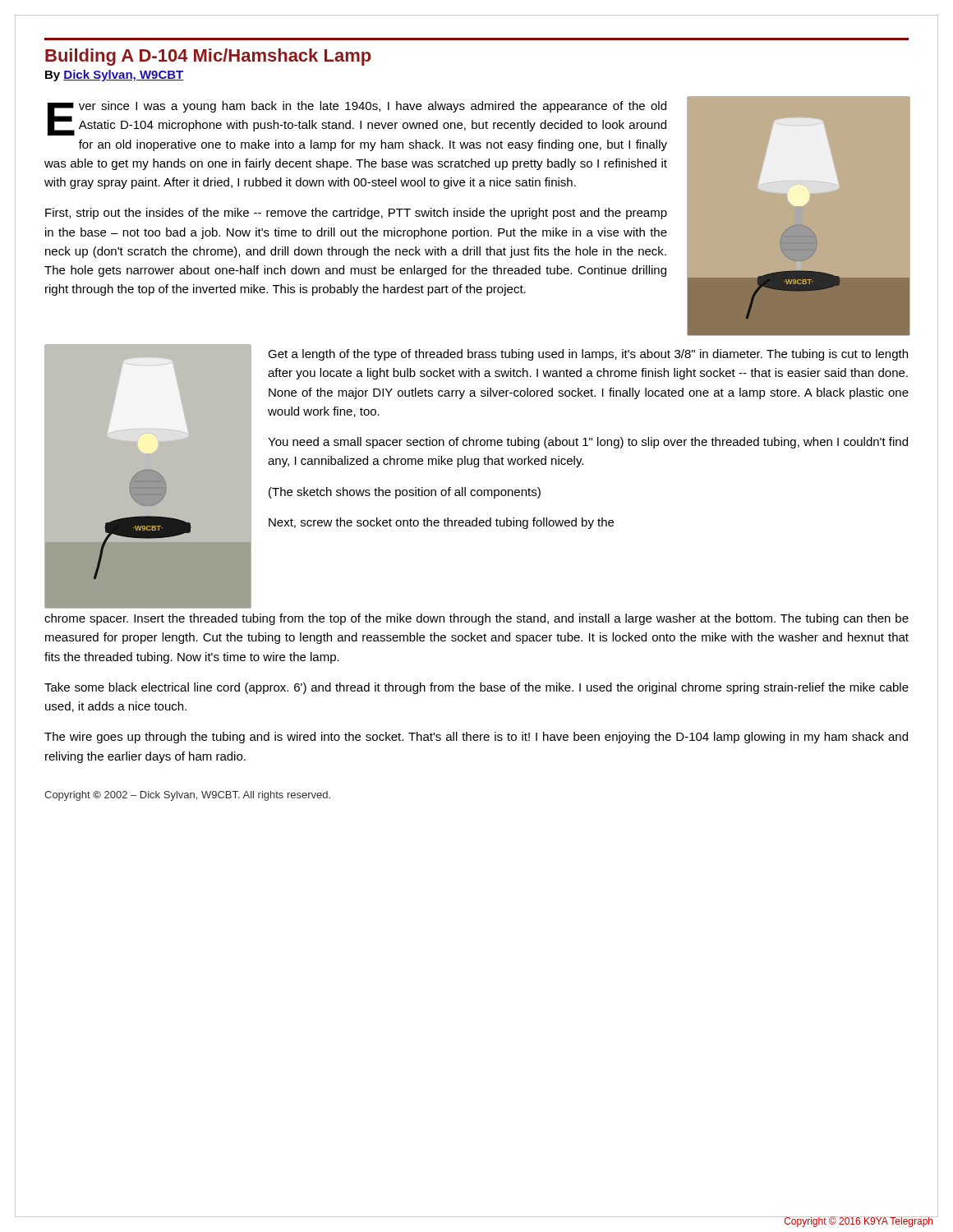
Task: Find the text starting "Copyright © 2002 –"
Action: [188, 794]
